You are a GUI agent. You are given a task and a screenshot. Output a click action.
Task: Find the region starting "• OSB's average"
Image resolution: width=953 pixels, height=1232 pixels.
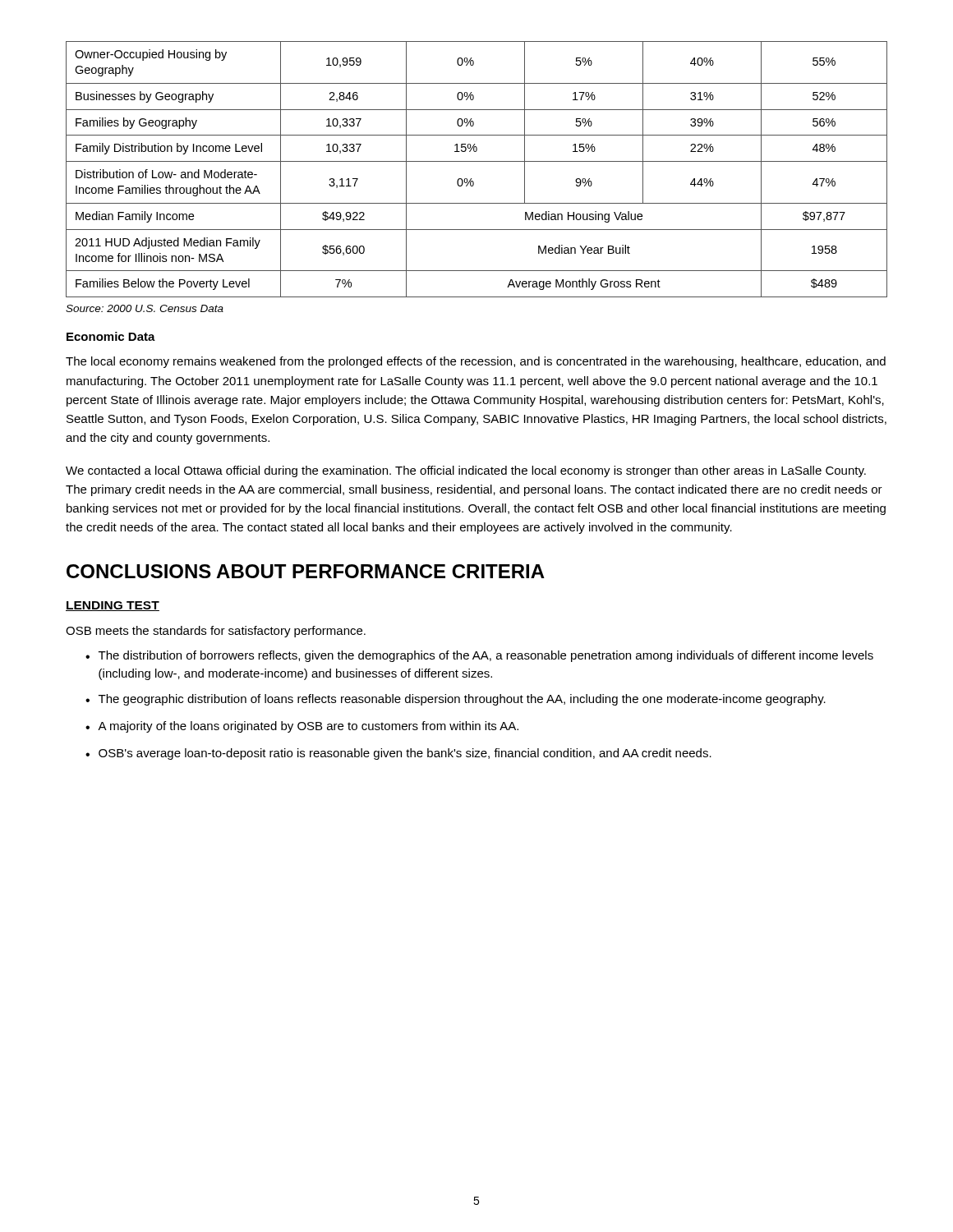[x=486, y=754]
